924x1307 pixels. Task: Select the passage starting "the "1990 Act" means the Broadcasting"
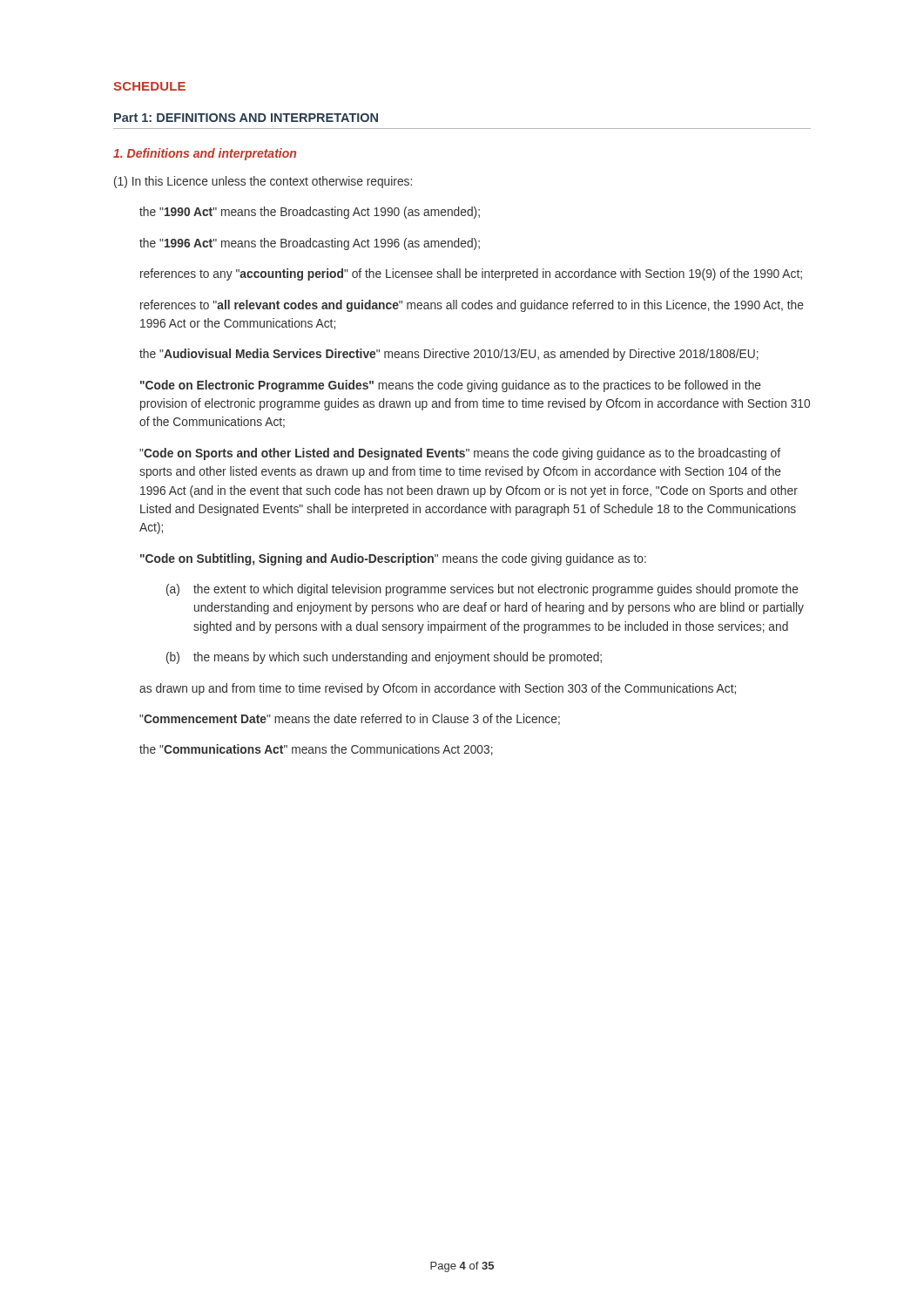[310, 213]
